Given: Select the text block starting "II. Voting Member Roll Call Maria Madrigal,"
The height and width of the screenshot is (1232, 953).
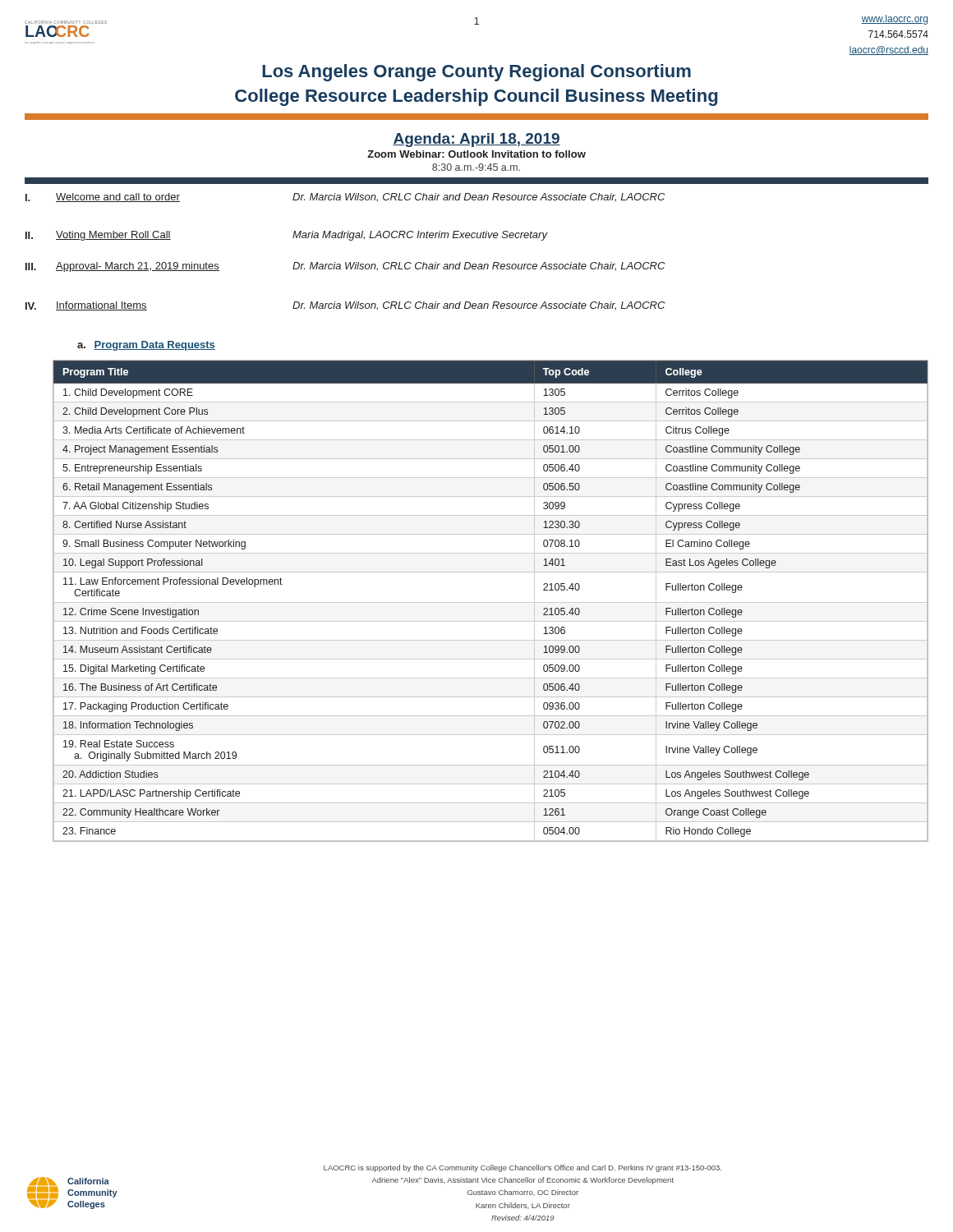Looking at the screenshot, I should [476, 235].
